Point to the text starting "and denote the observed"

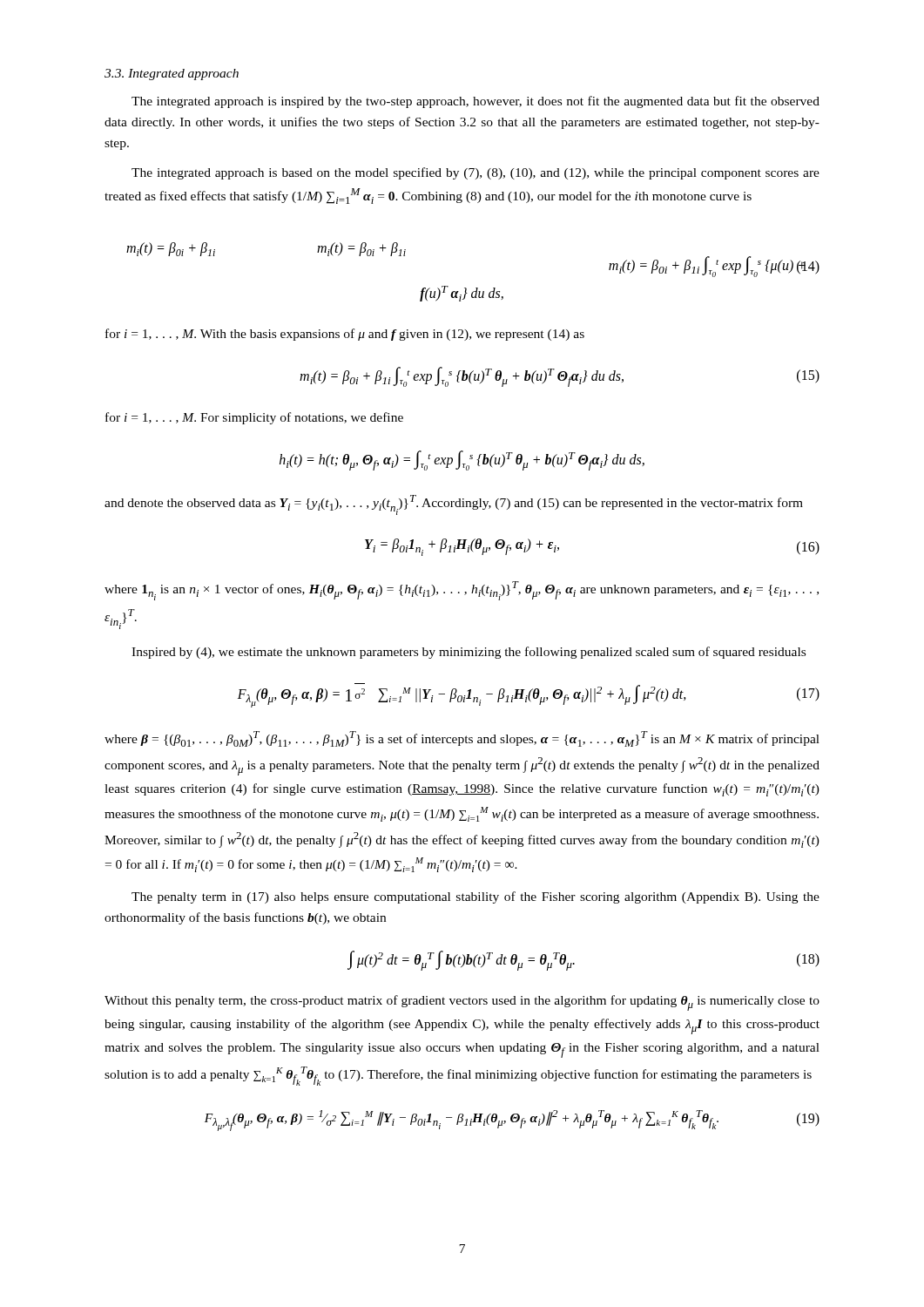[454, 504]
